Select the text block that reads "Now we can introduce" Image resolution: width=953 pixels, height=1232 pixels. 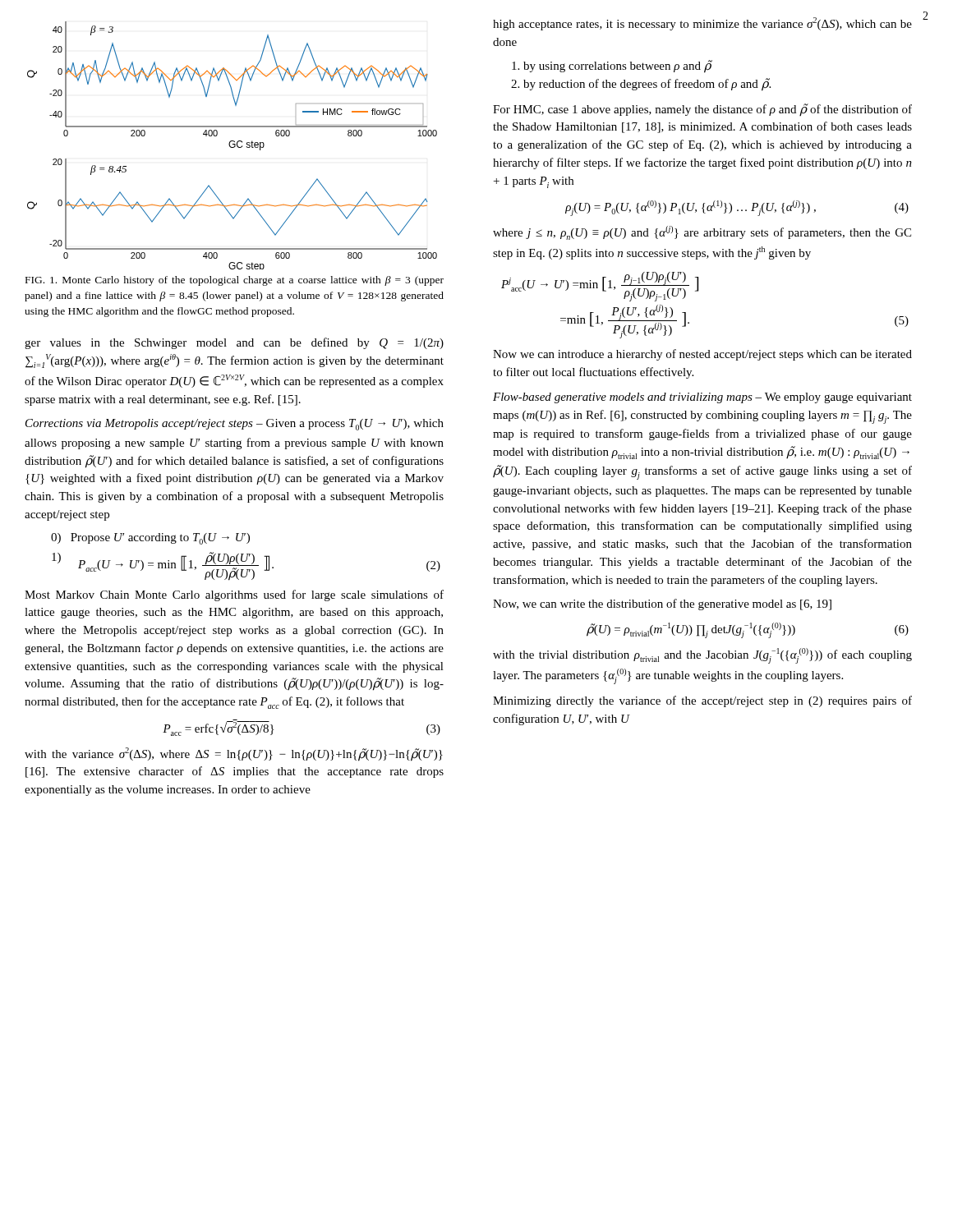tap(702, 364)
